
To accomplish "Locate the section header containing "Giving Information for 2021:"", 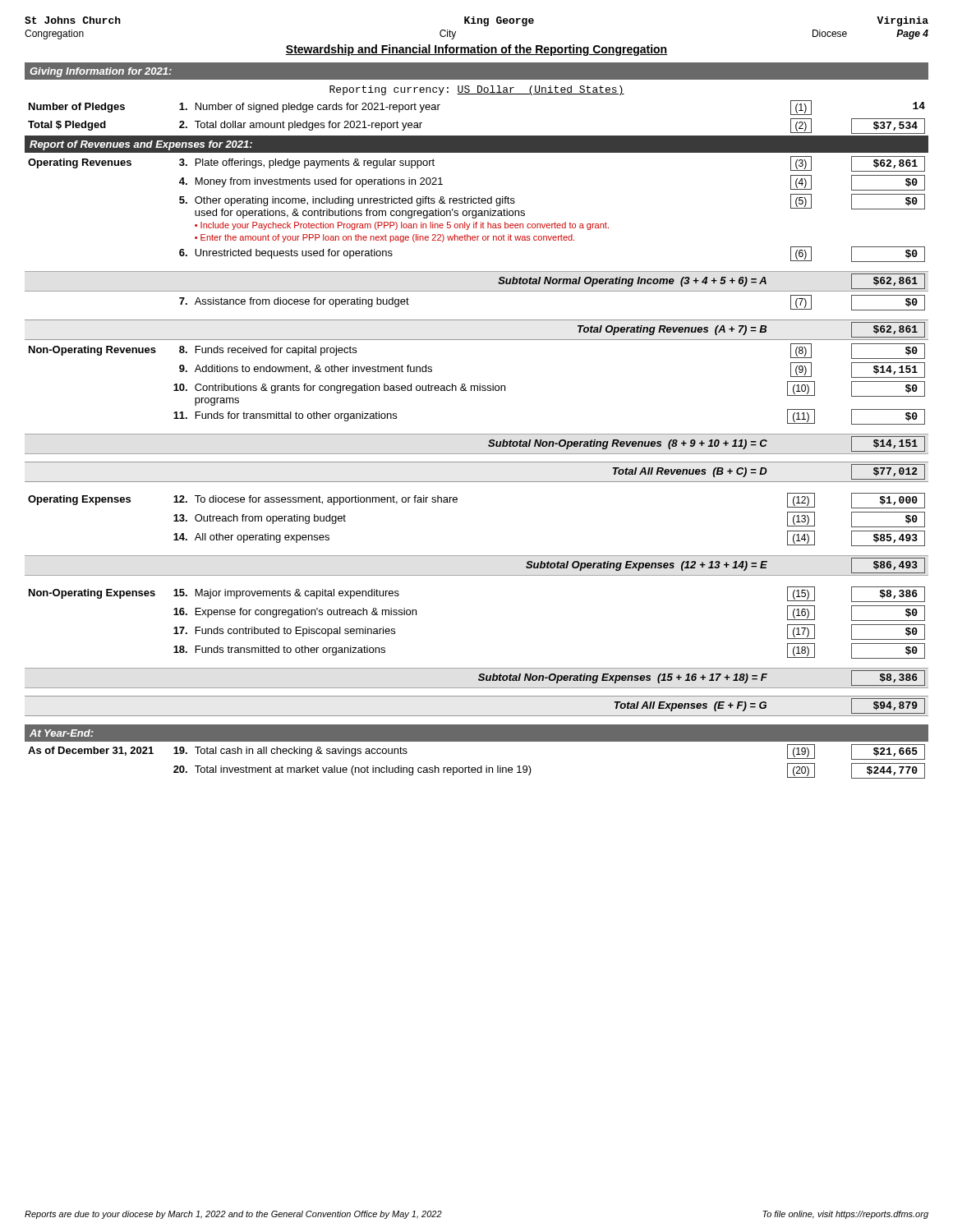I will click(x=101, y=71).
